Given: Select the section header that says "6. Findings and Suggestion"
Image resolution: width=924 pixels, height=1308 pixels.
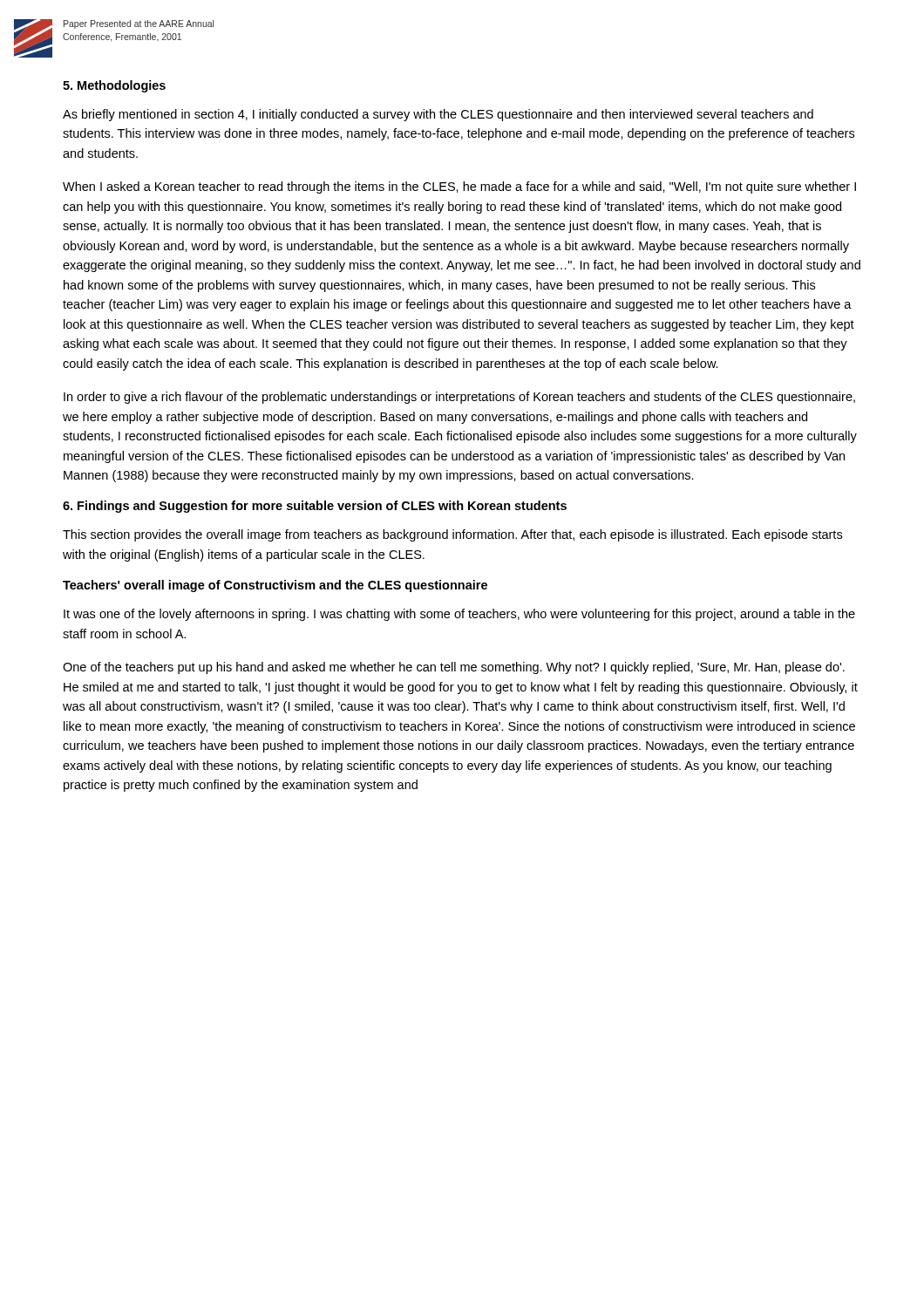Looking at the screenshot, I should click(315, 506).
